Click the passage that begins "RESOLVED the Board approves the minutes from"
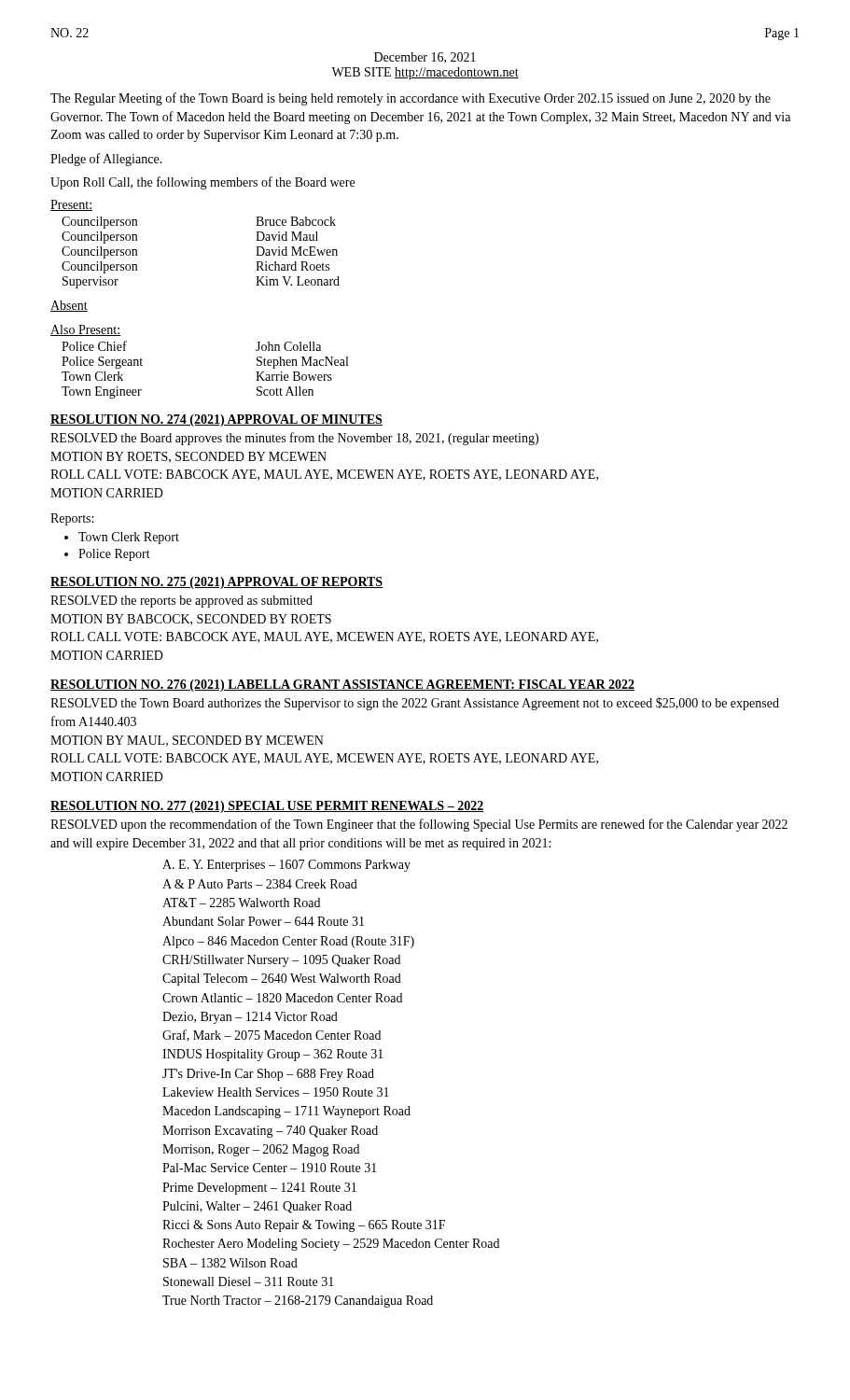 tap(425, 466)
